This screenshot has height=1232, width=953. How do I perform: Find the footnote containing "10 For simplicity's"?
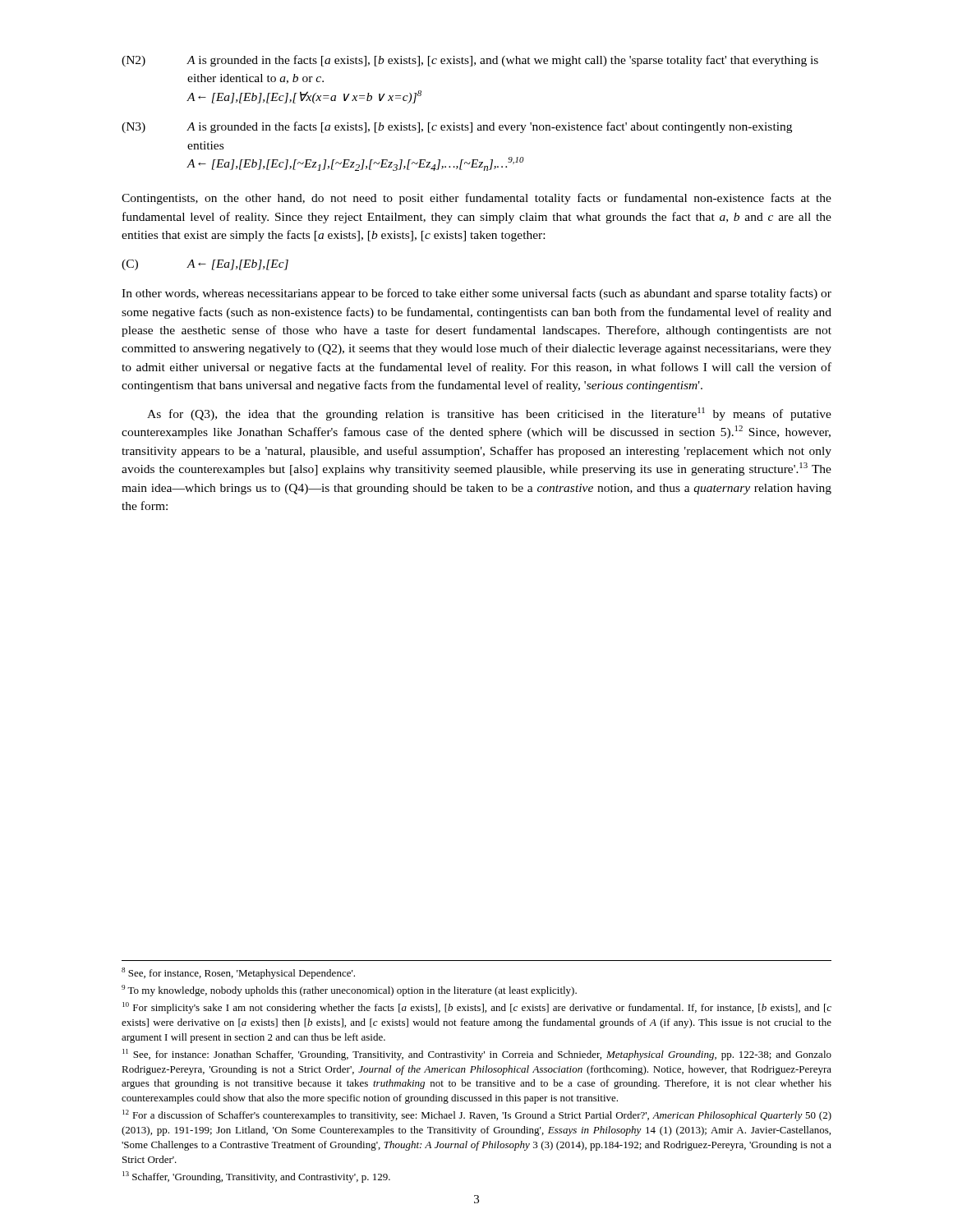[476, 1021]
